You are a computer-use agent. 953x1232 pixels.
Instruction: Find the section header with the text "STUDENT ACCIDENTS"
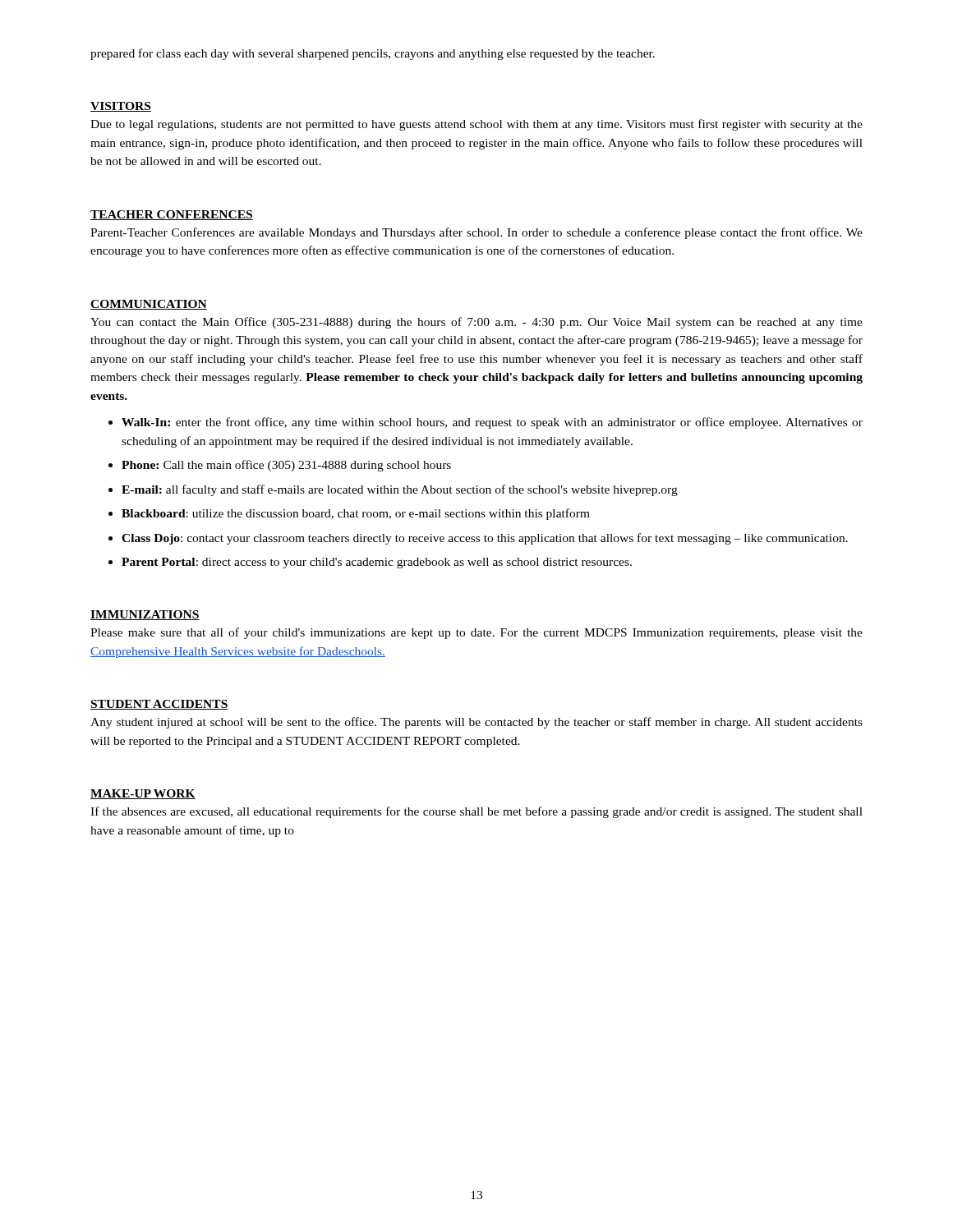coord(159,704)
